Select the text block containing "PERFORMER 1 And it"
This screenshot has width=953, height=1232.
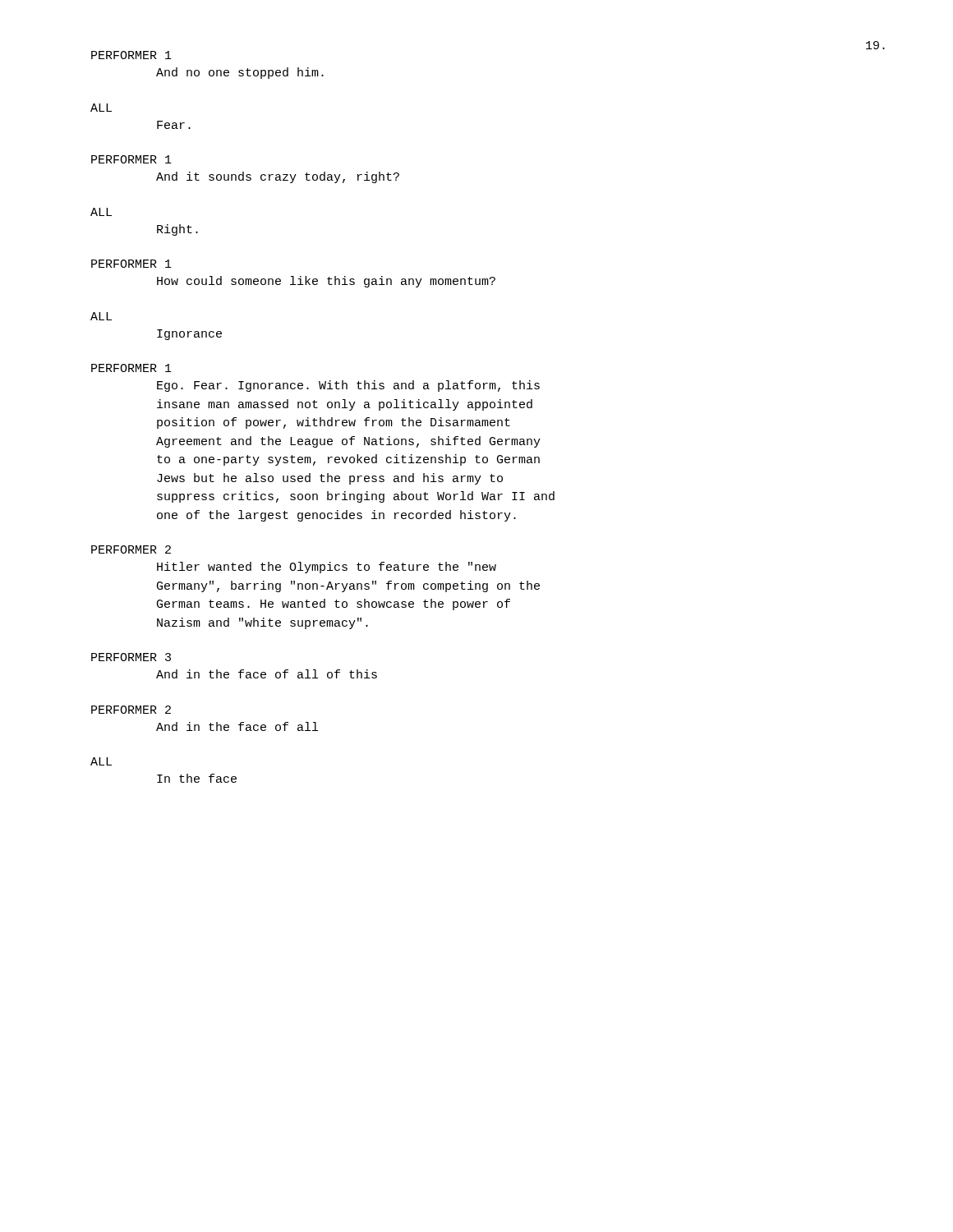click(131, 159)
